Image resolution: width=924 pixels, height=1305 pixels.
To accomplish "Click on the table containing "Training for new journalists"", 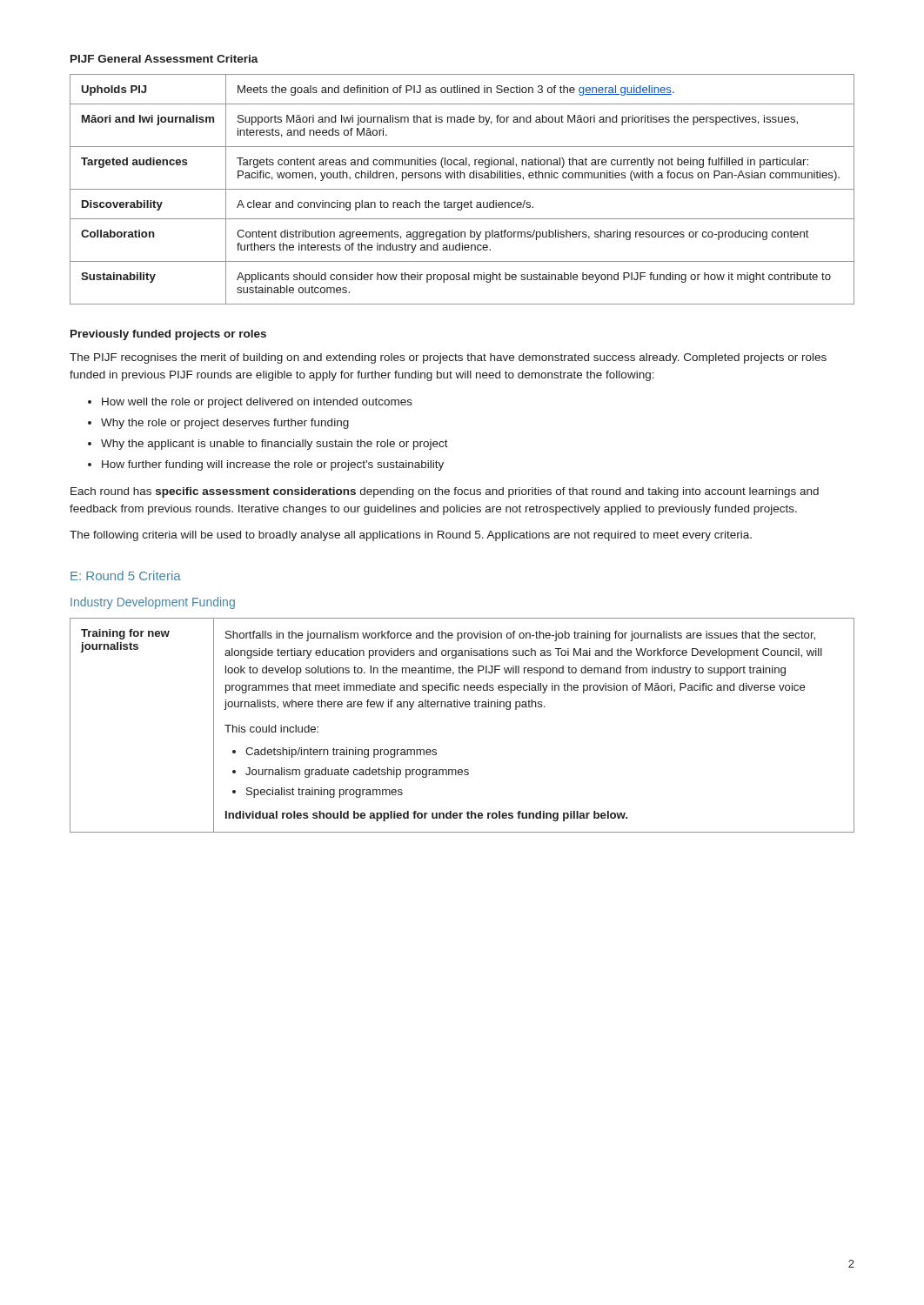I will 462,725.
